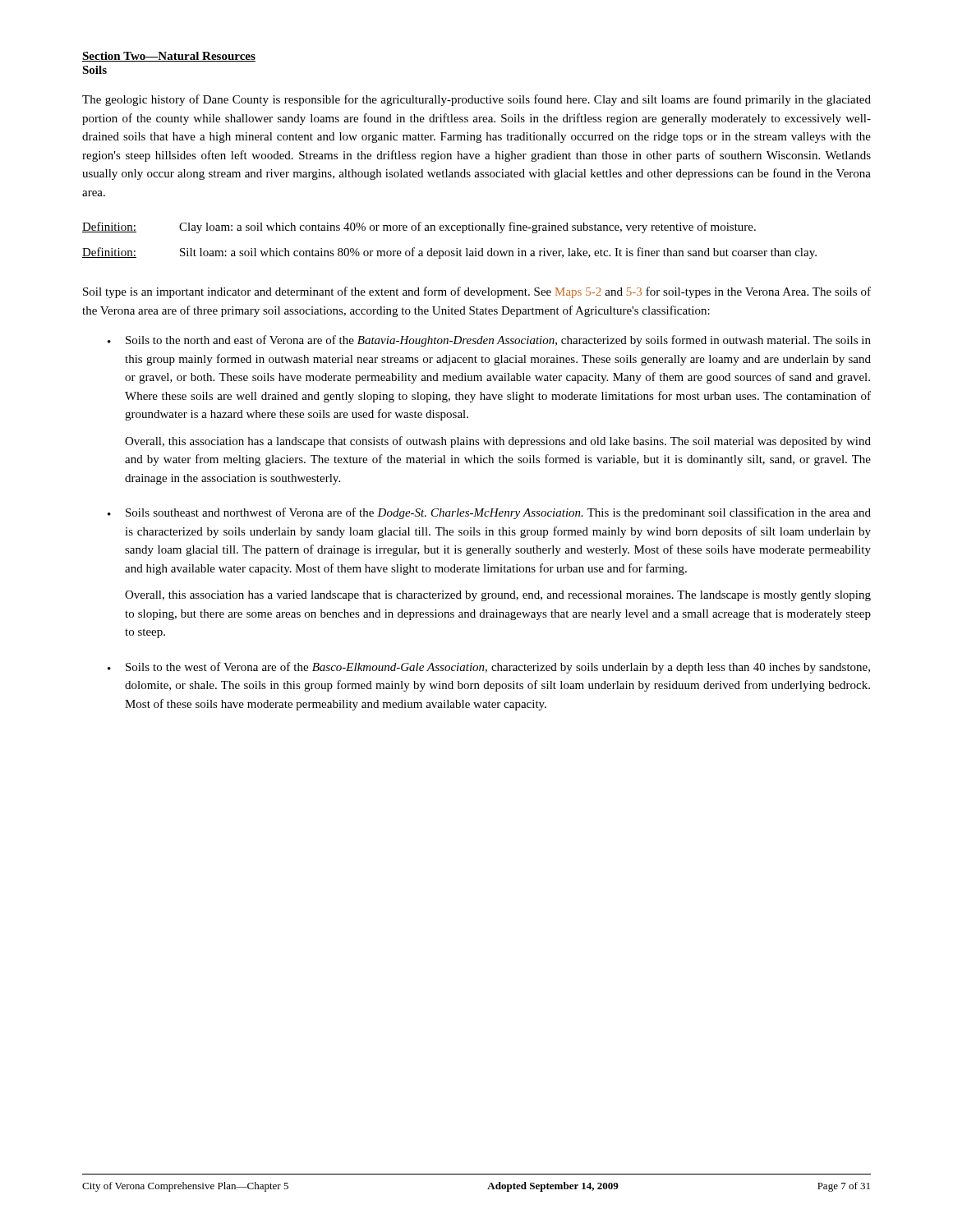Point to the region starting "• Soils to the west"

click(x=489, y=685)
